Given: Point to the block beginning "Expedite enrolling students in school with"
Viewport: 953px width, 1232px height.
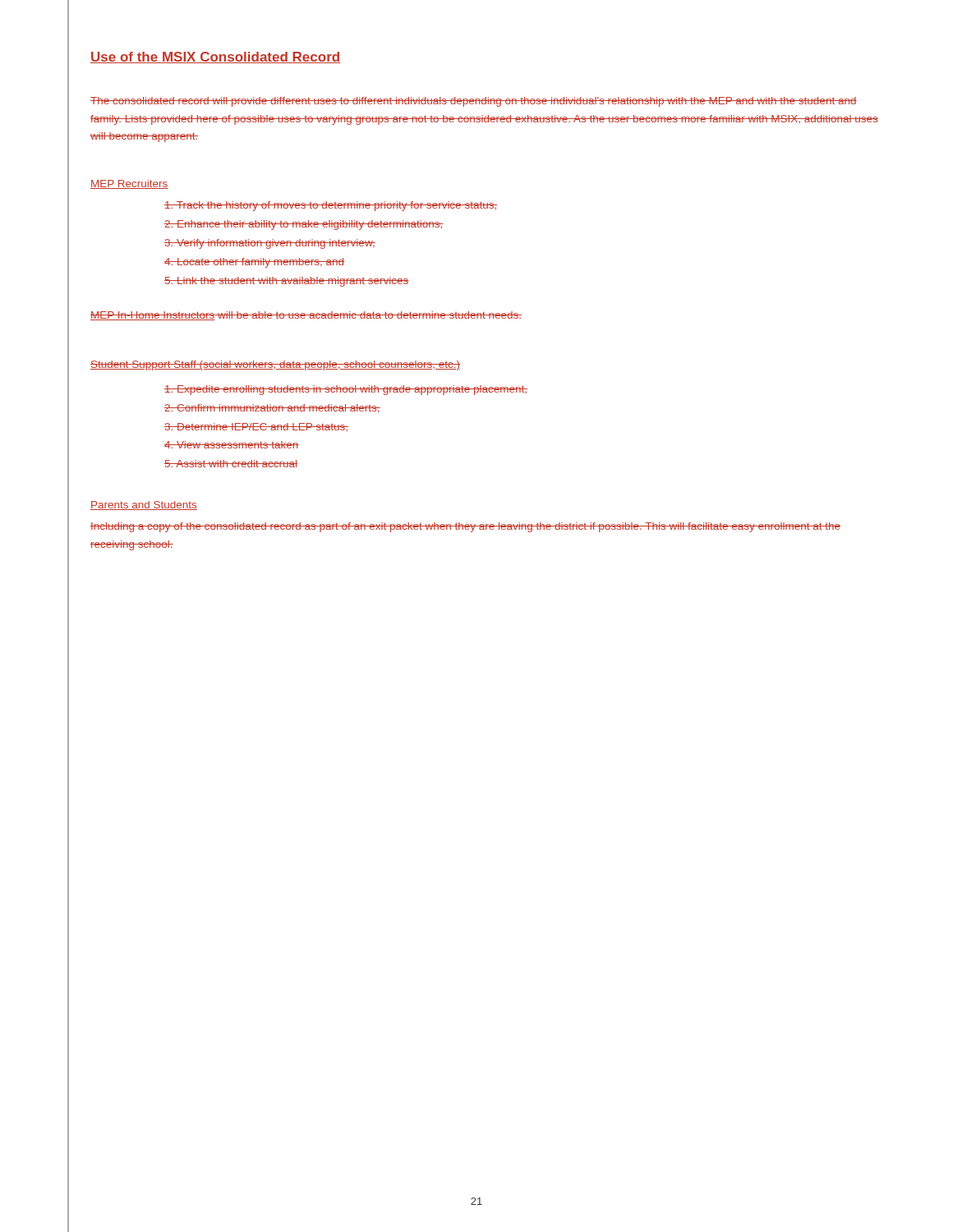Looking at the screenshot, I should (x=346, y=389).
